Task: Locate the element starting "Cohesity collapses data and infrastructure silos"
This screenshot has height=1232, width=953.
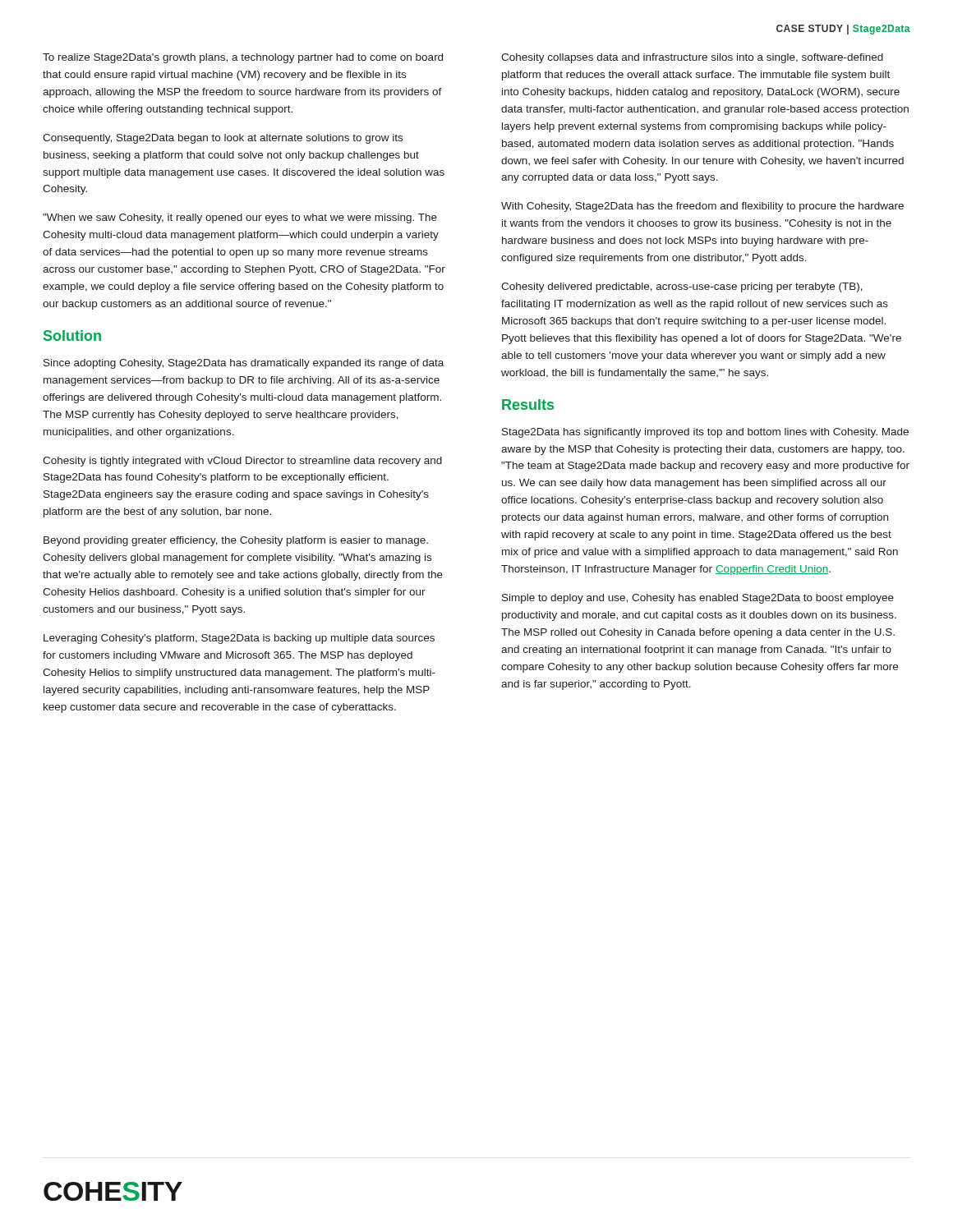Action: pyautogui.click(x=706, y=118)
